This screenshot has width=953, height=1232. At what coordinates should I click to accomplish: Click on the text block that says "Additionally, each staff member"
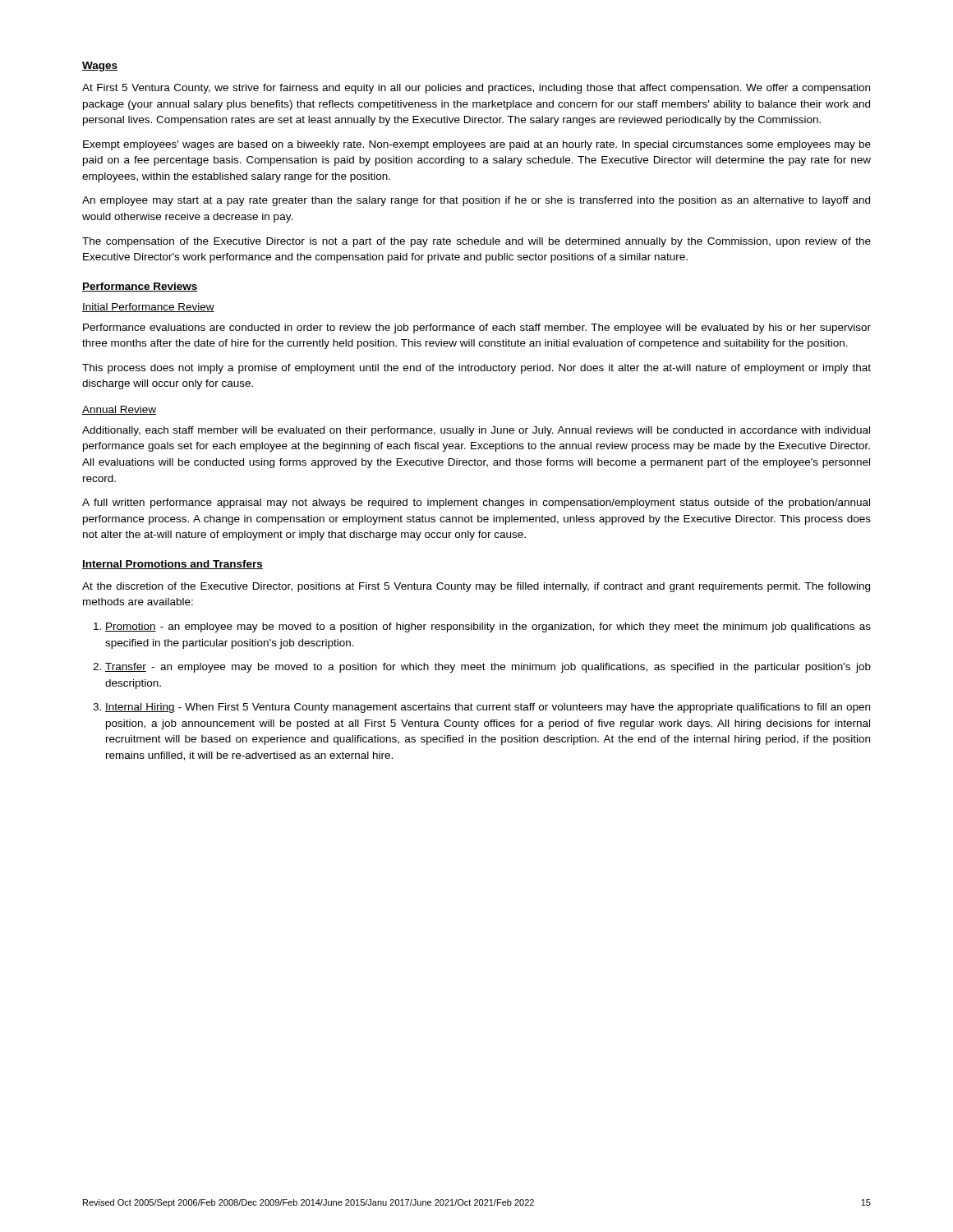pyautogui.click(x=476, y=454)
